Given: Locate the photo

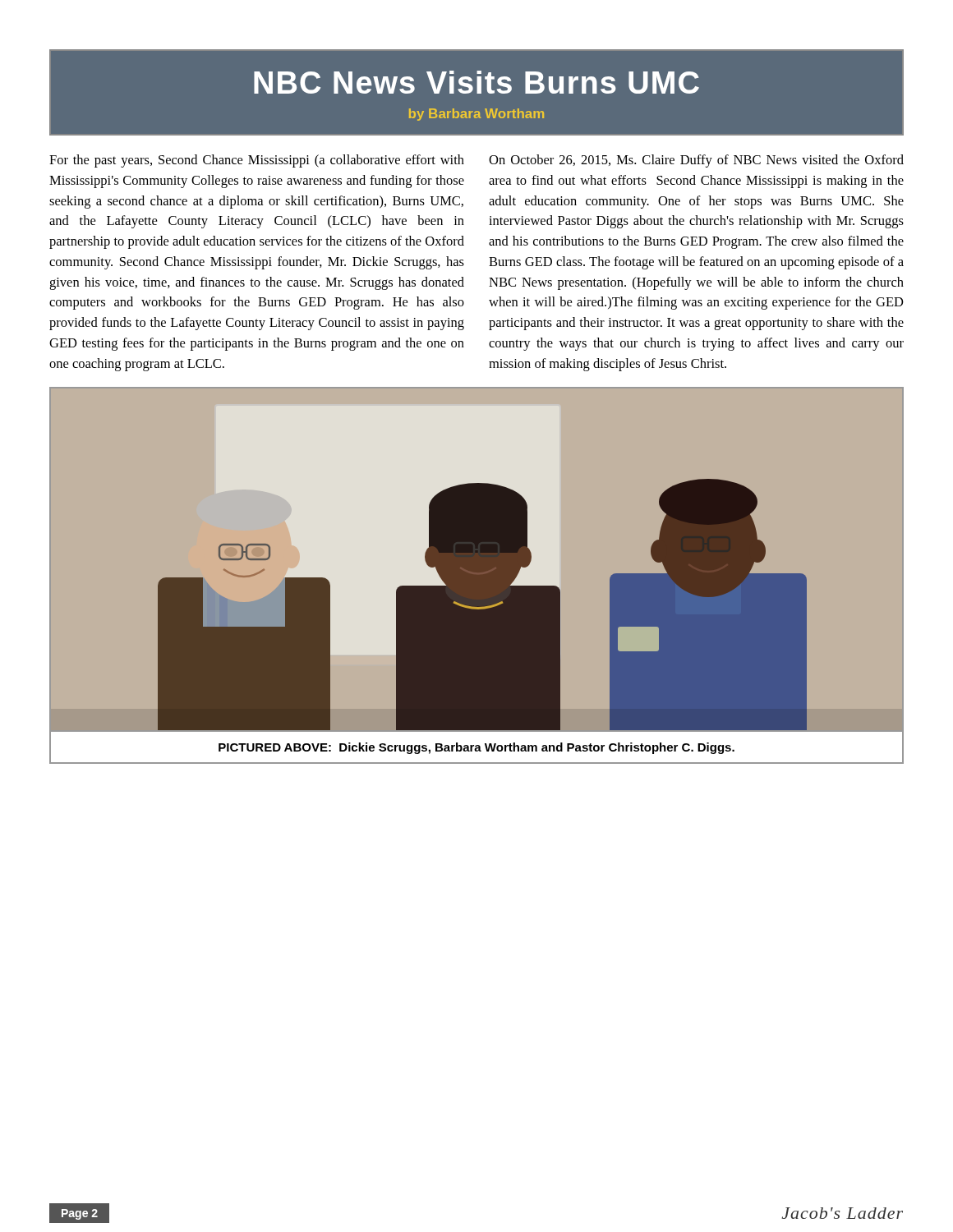Looking at the screenshot, I should point(476,560).
